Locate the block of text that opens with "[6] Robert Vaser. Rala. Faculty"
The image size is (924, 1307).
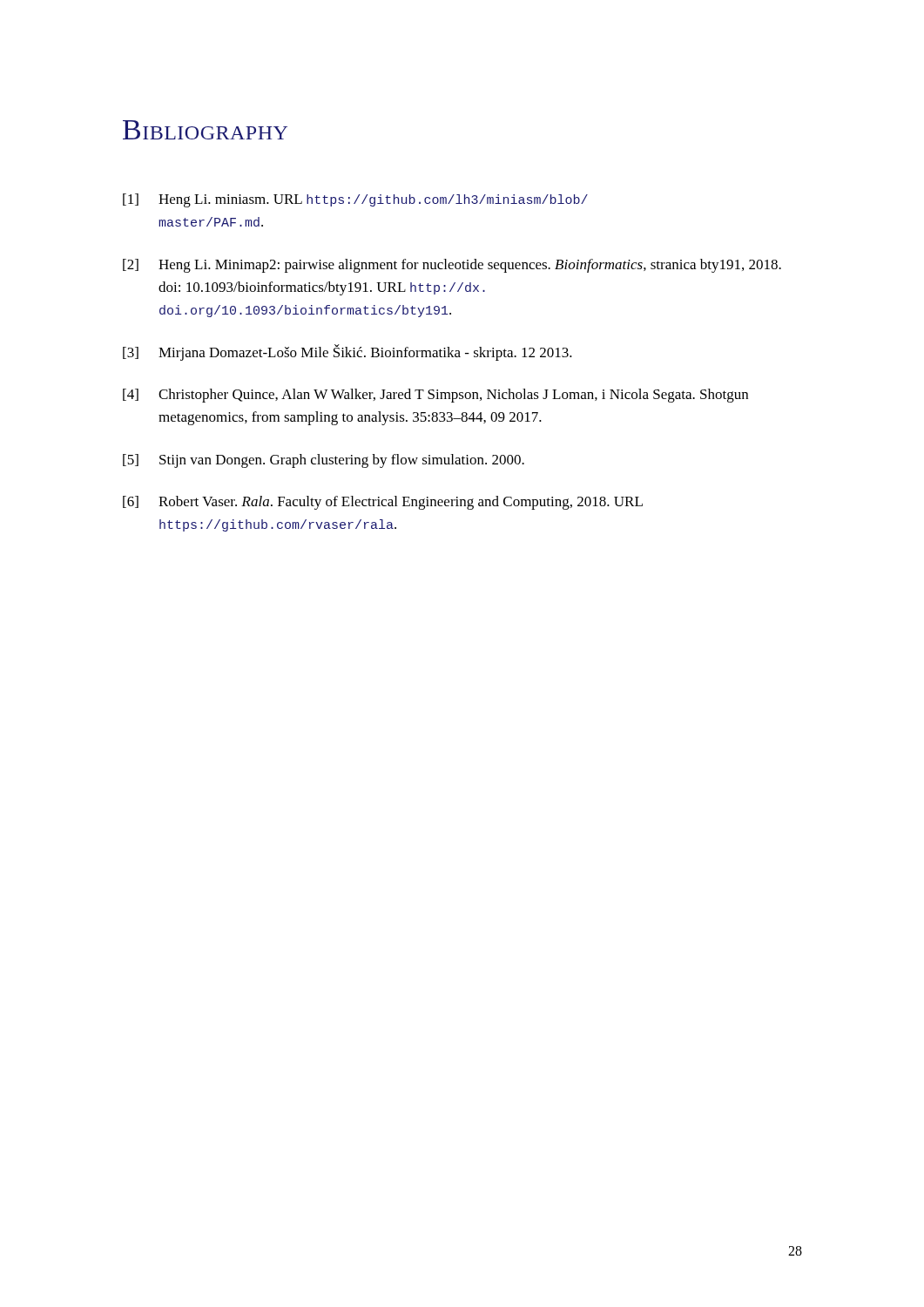(x=462, y=514)
